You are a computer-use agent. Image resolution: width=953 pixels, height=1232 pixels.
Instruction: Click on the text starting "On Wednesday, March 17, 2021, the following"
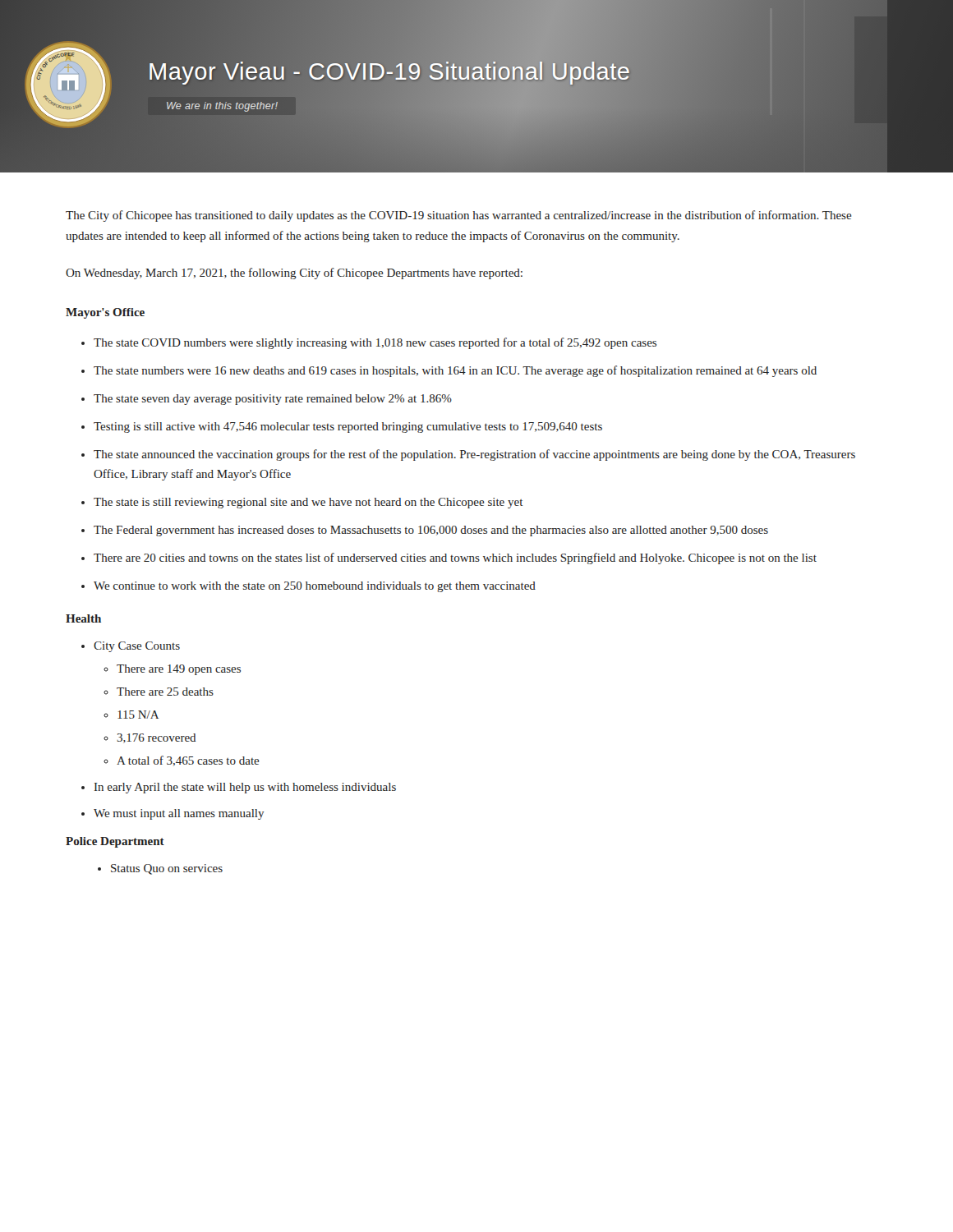pyautogui.click(x=295, y=272)
